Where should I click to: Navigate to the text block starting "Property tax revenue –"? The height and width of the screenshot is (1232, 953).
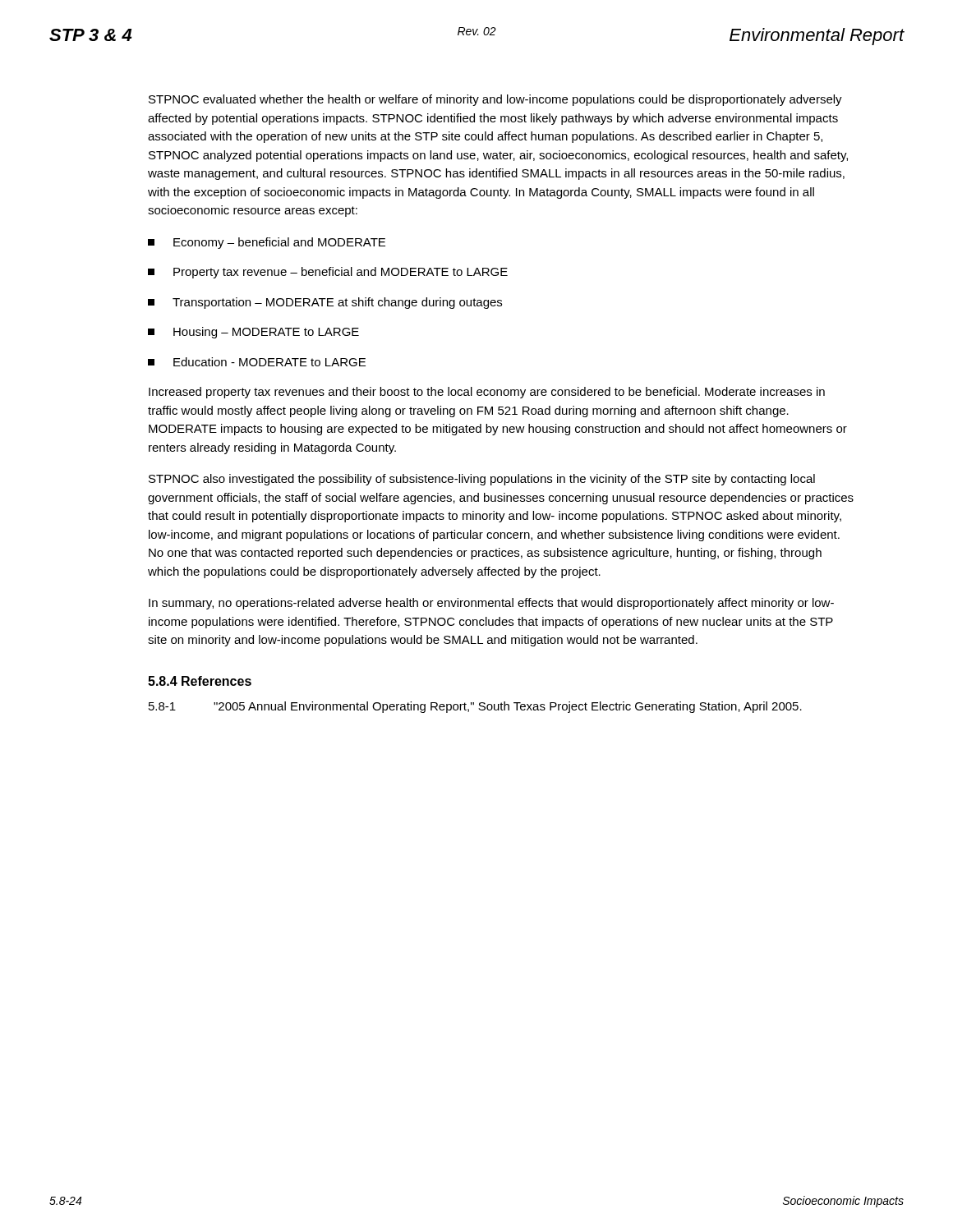pyautogui.click(x=328, y=272)
